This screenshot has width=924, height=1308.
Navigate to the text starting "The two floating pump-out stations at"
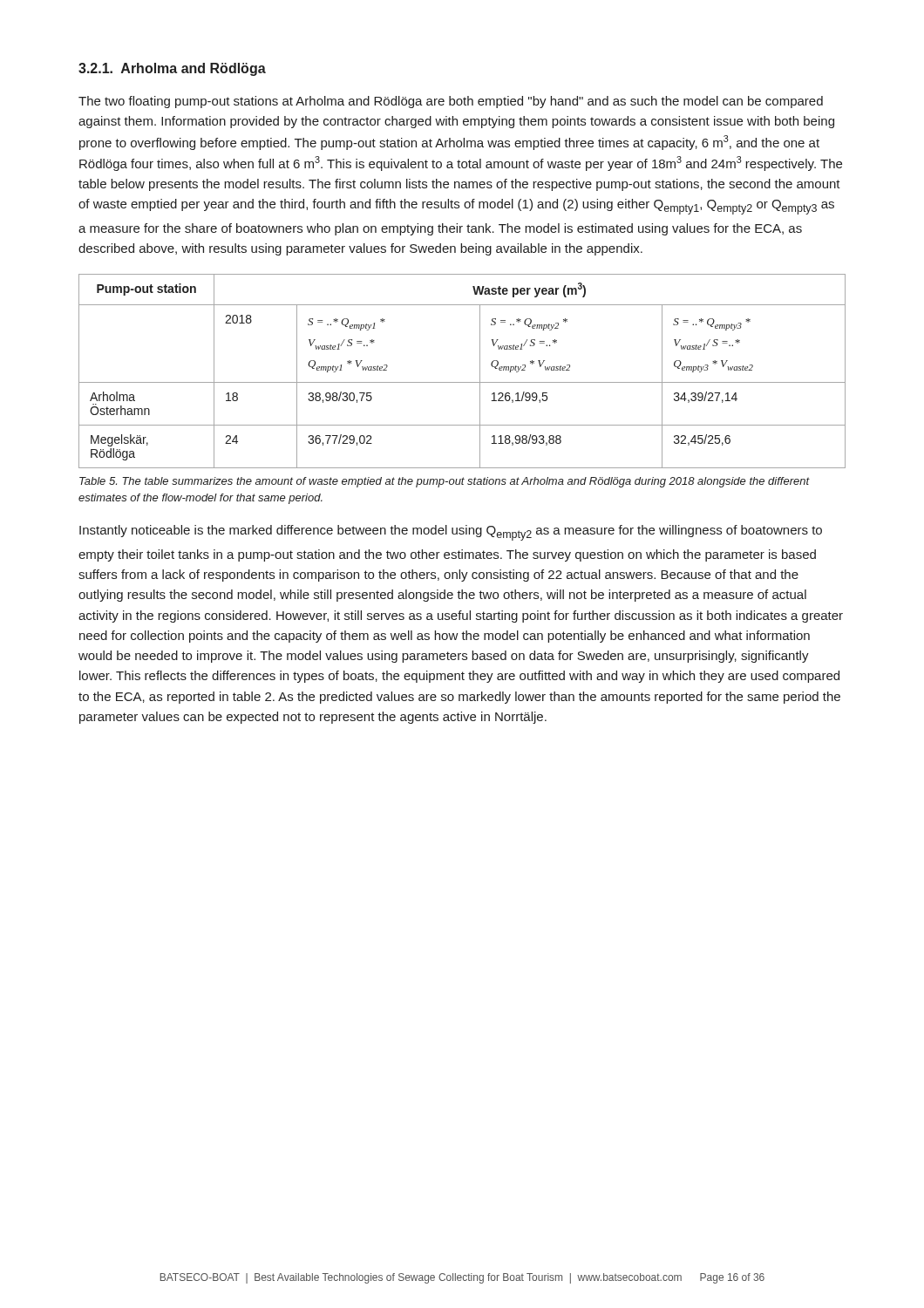point(461,174)
